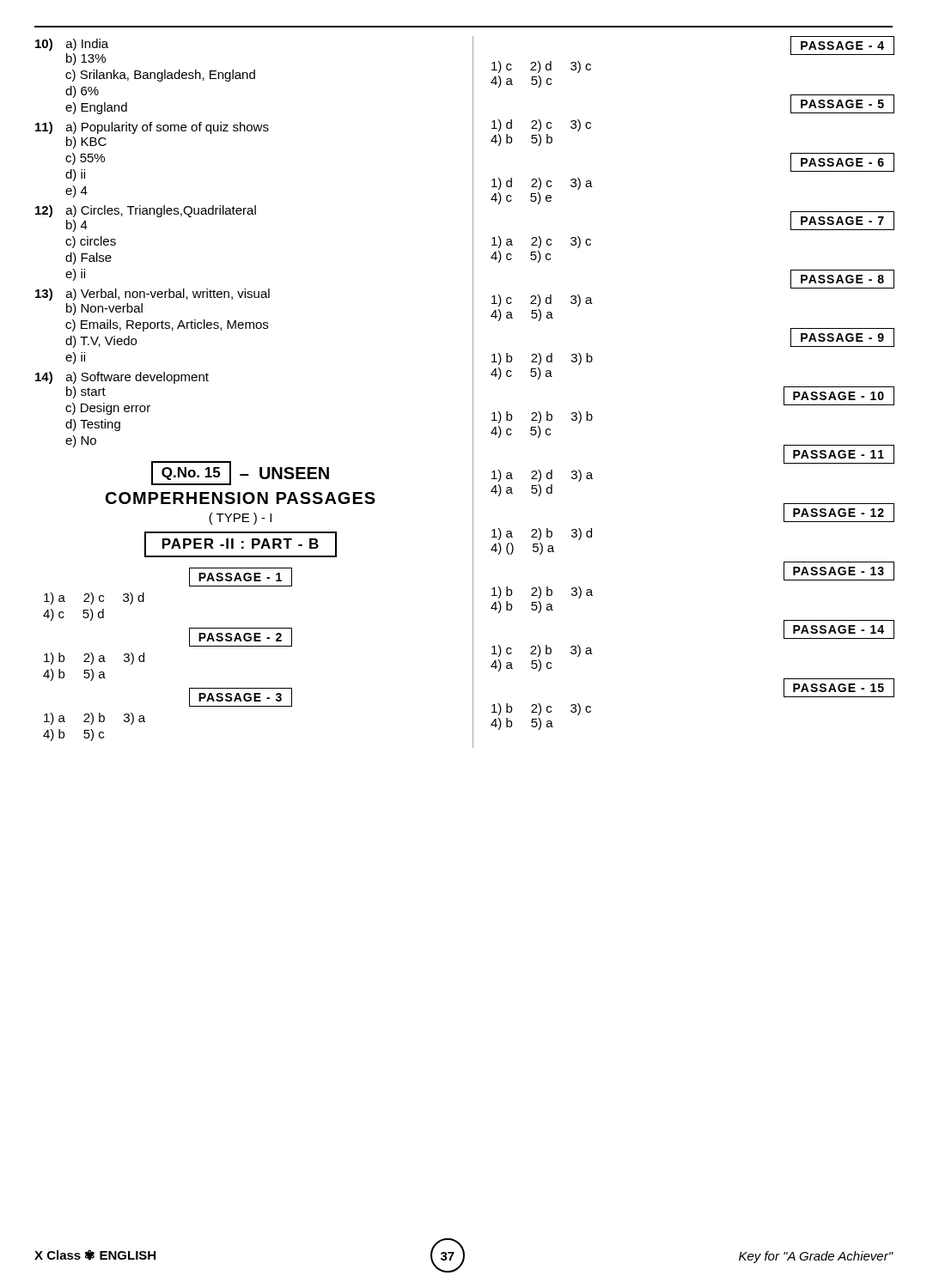Viewport: 927px width, 1288px height.
Task: Click on the region starting "PASSAGE - 11"
Action: [x=839, y=454]
